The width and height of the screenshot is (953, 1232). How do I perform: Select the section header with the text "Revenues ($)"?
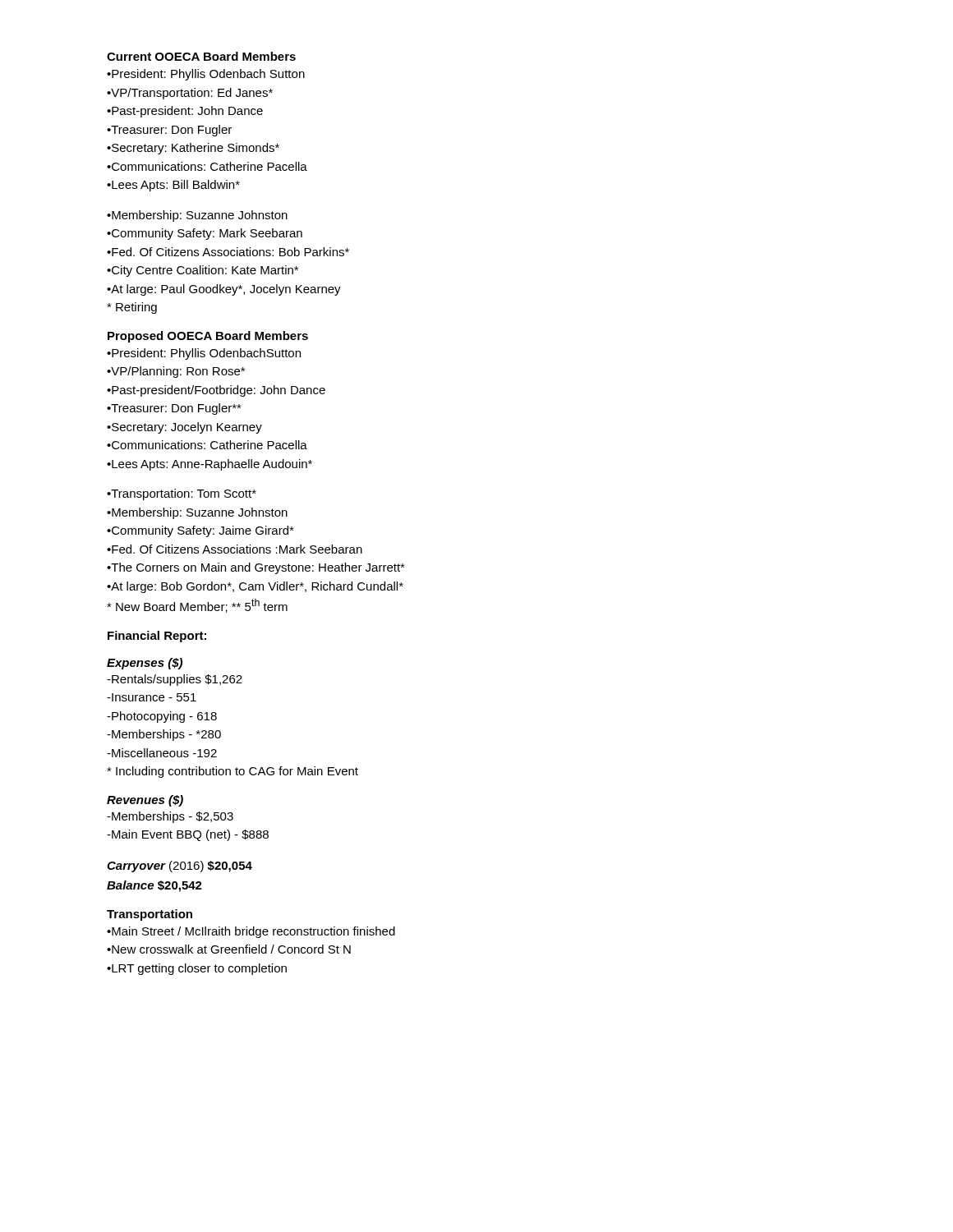pos(145,799)
